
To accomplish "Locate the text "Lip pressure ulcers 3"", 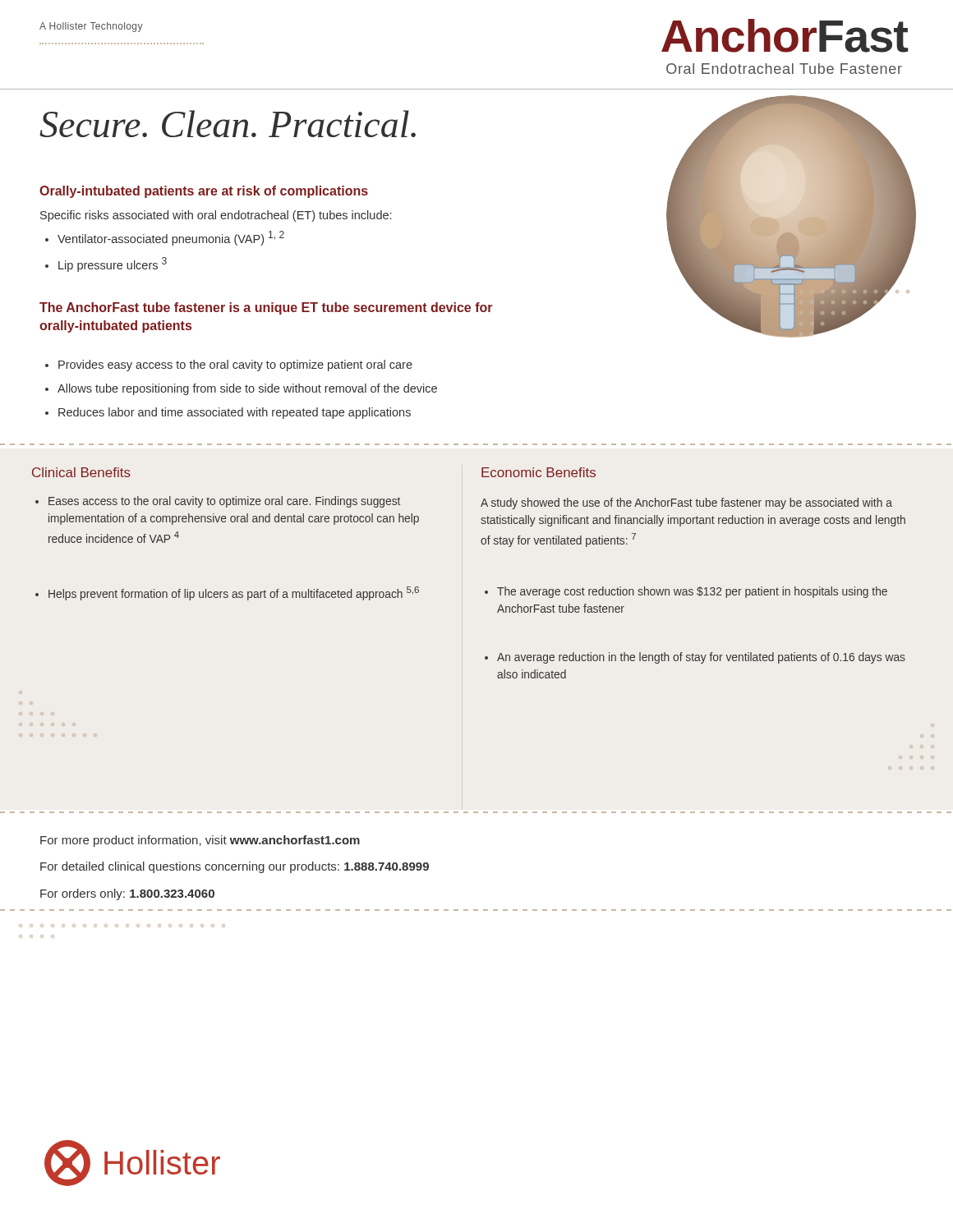I will pyautogui.click(x=103, y=264).
